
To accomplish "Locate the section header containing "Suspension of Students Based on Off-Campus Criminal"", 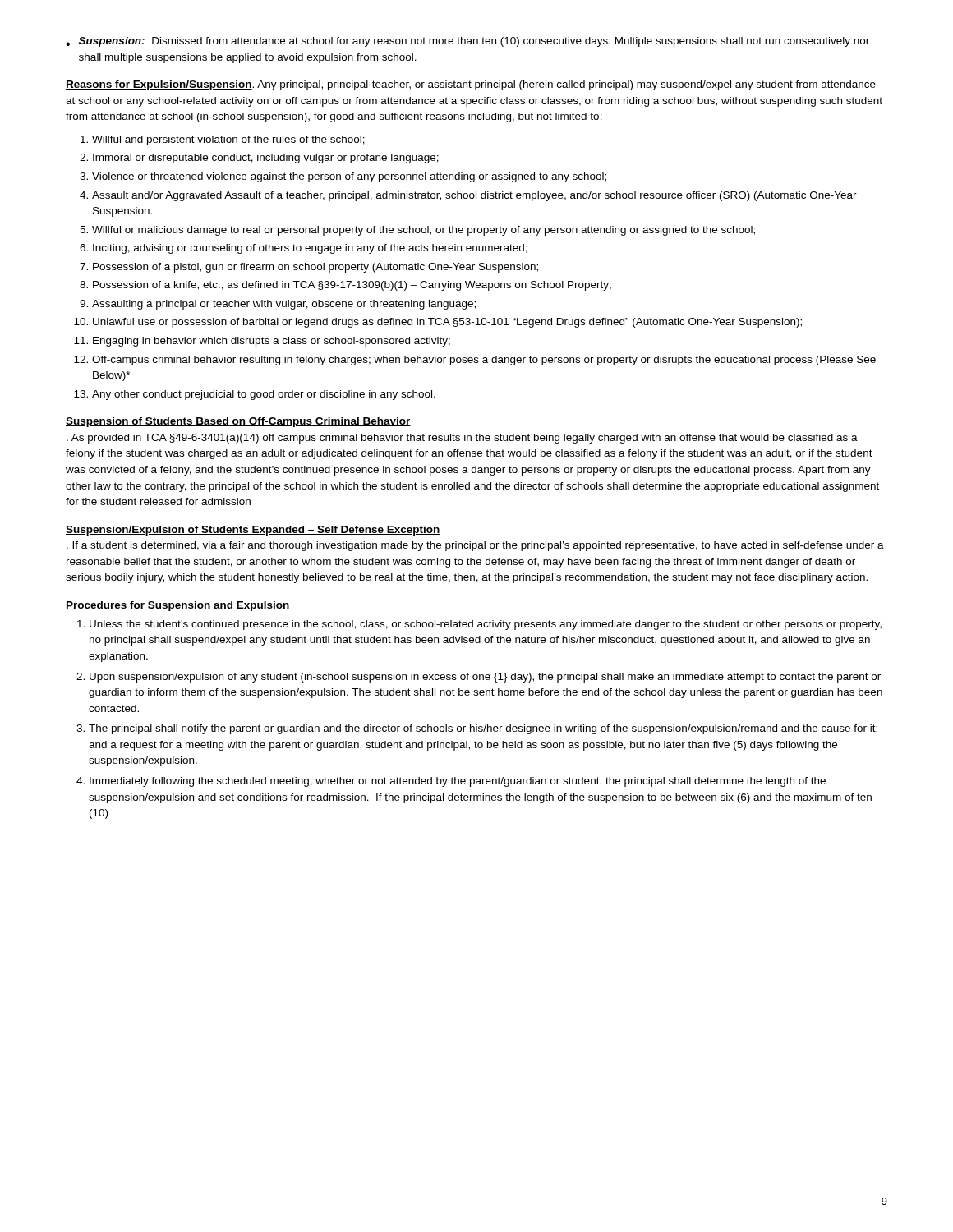I will 238,421.
